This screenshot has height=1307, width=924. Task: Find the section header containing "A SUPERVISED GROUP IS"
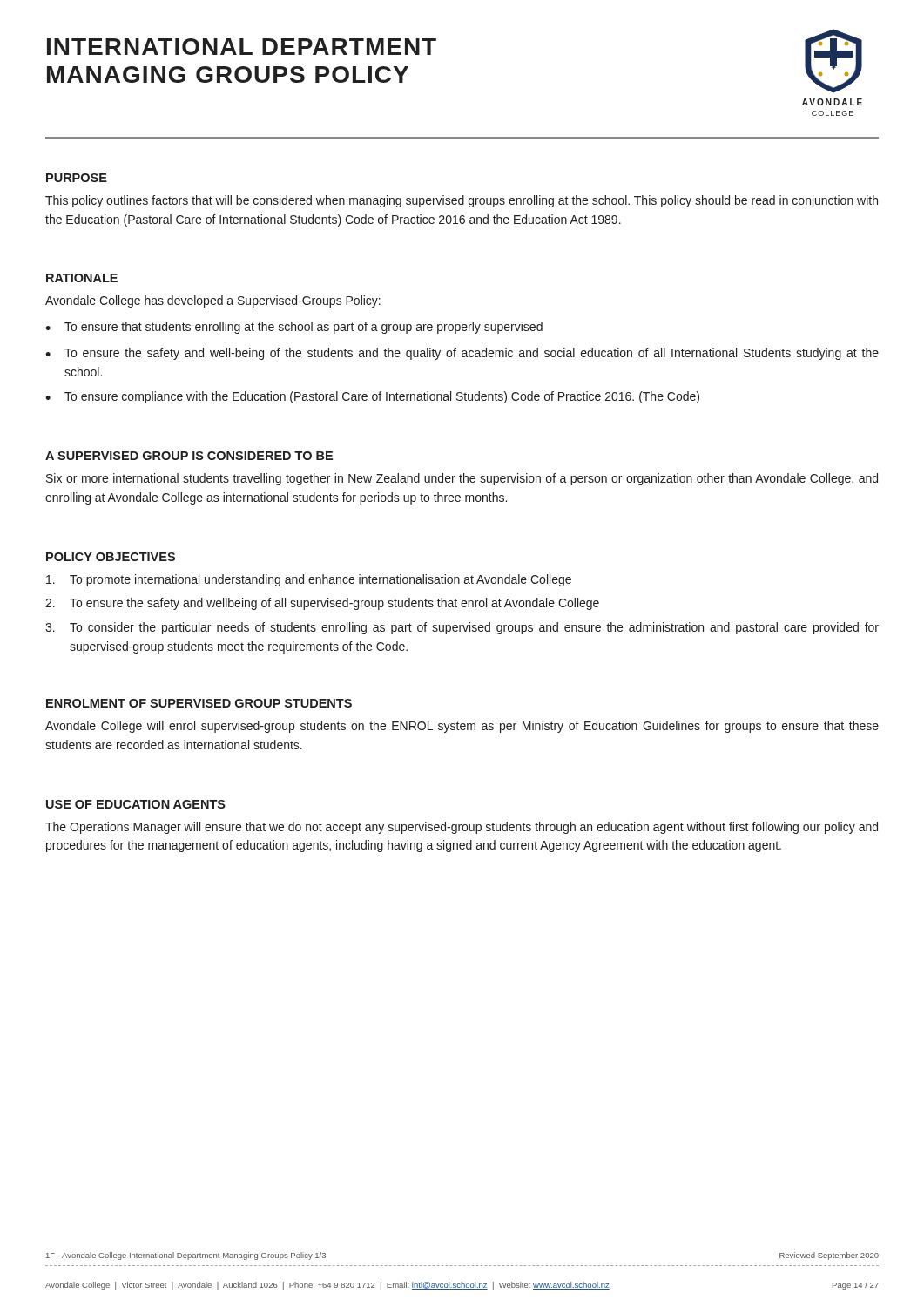(x=189, y=456)
